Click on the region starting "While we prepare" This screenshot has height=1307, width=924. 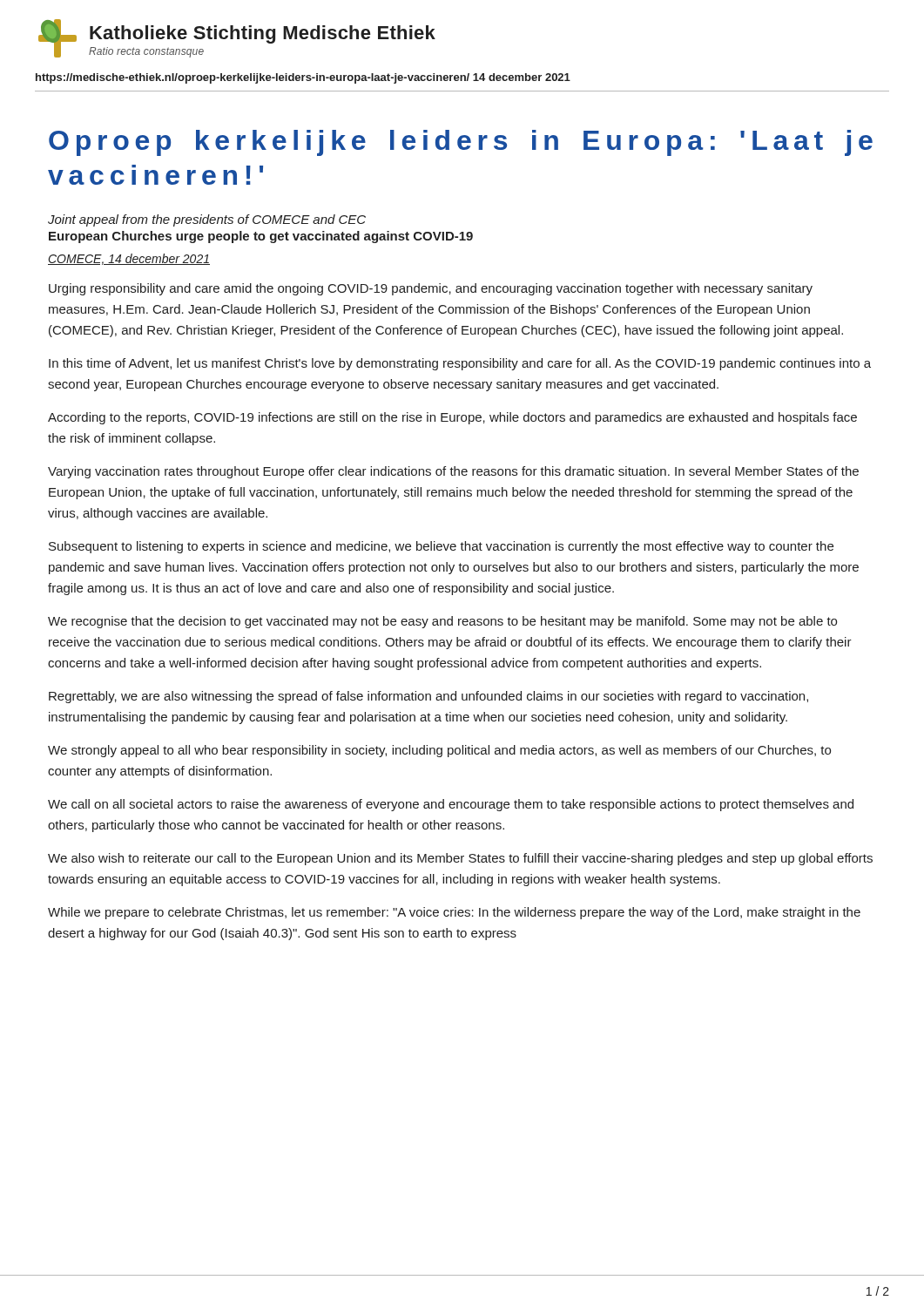pos(454,922)
